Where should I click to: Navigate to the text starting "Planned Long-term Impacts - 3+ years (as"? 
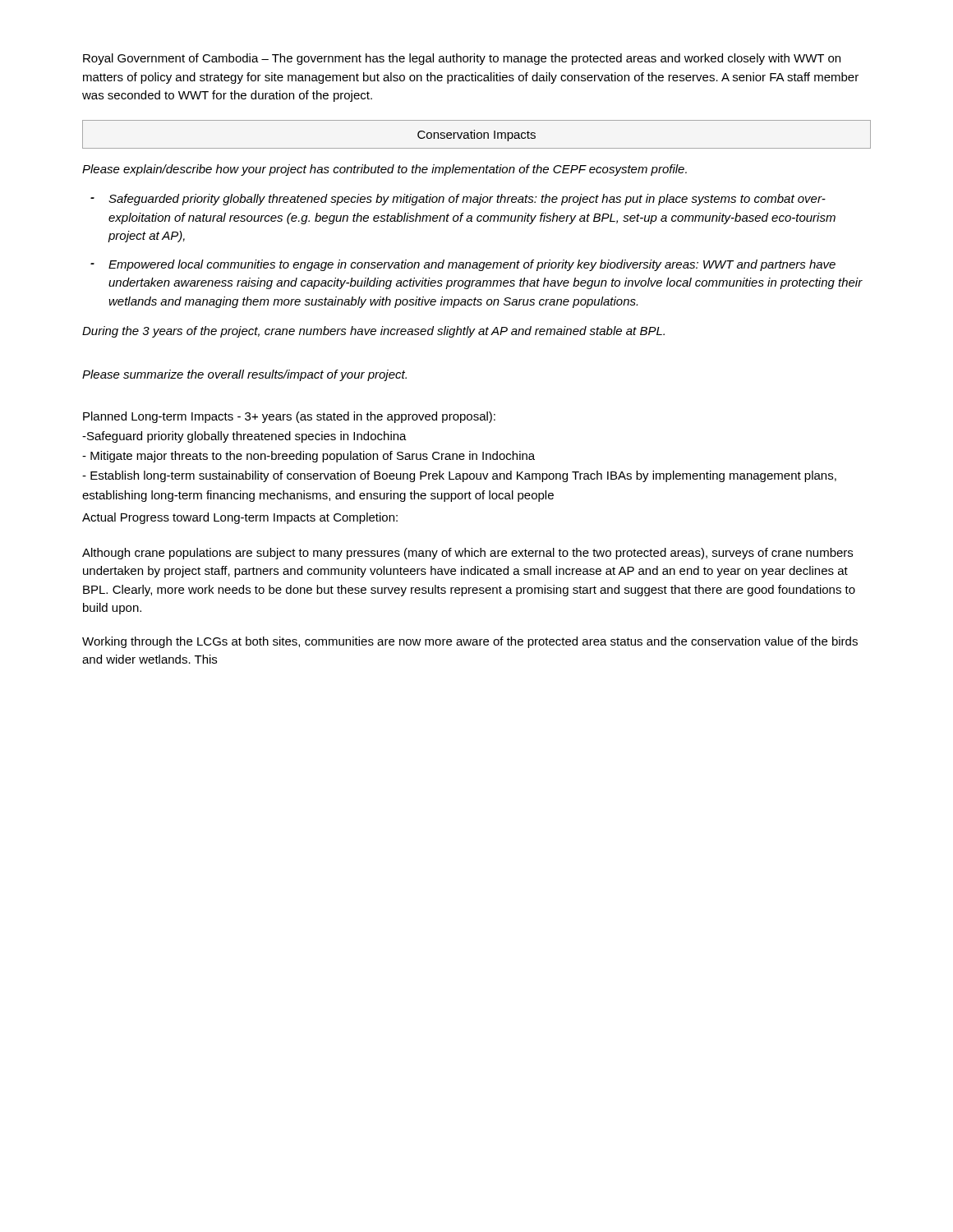tap(460, 455)
